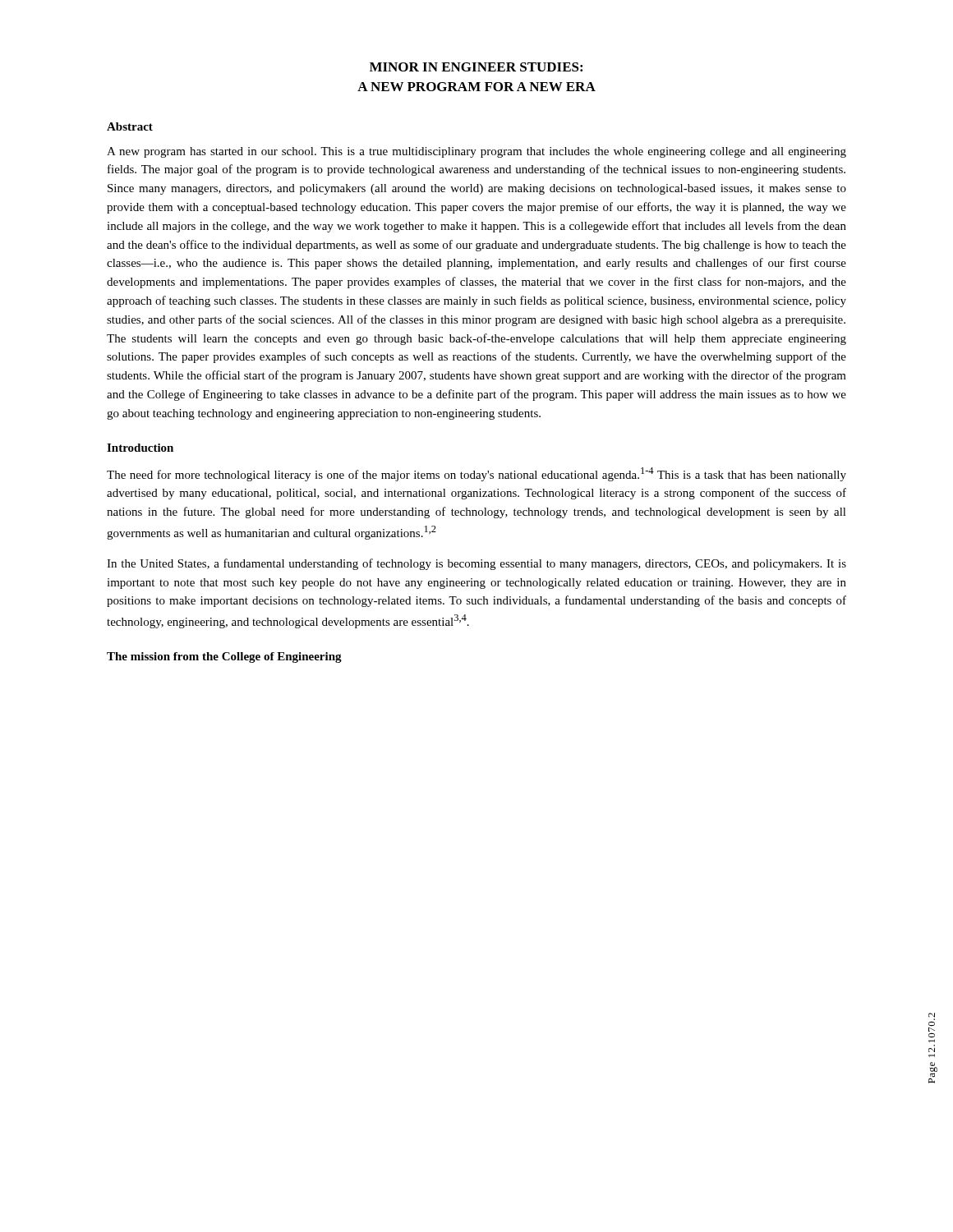This screenshot has width=953, height=1232.
Task: Find the passage starting "MINOR IN ENGINEER"
Action: [476, 77]
